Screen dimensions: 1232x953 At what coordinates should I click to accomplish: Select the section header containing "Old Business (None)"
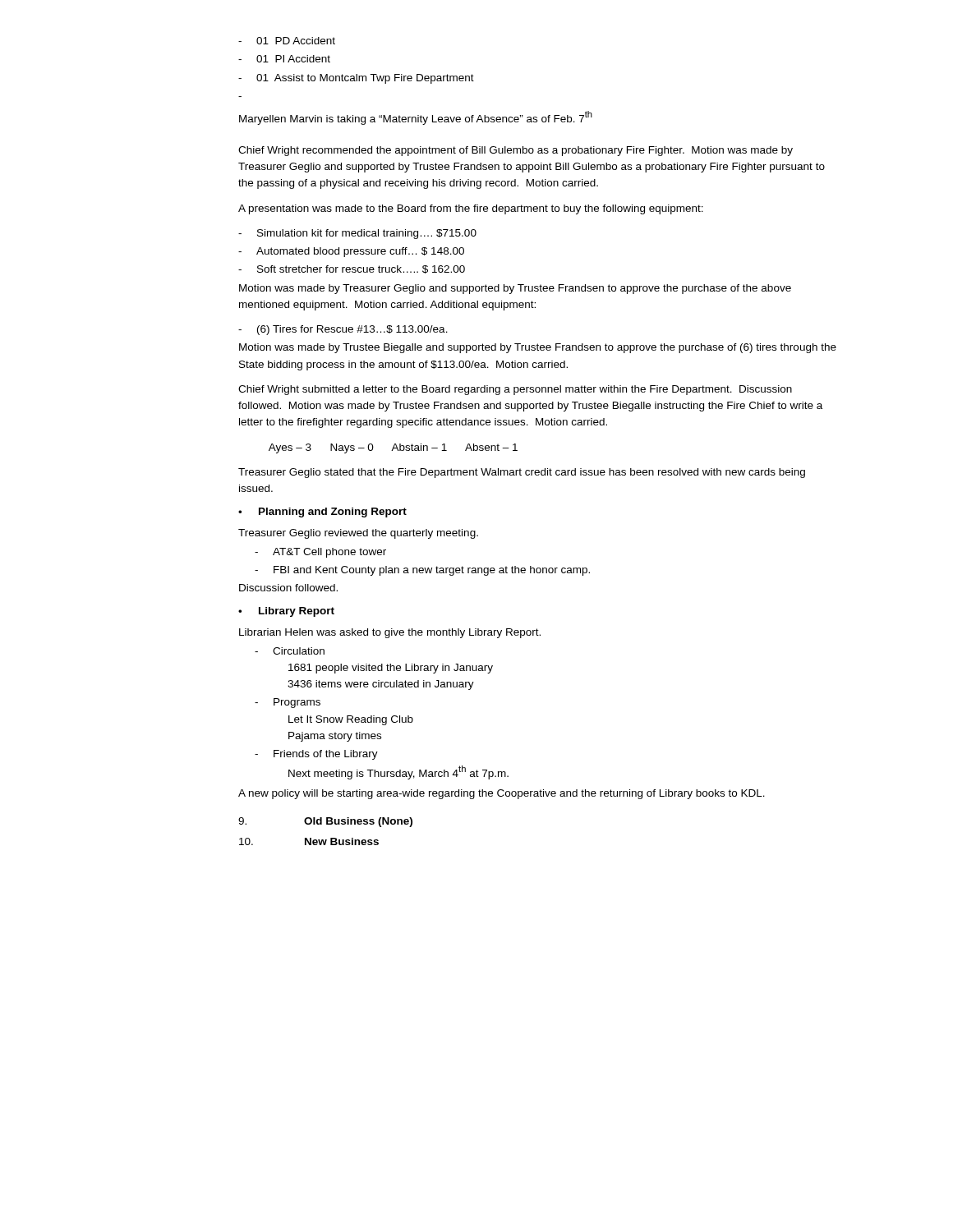(359, 821)
